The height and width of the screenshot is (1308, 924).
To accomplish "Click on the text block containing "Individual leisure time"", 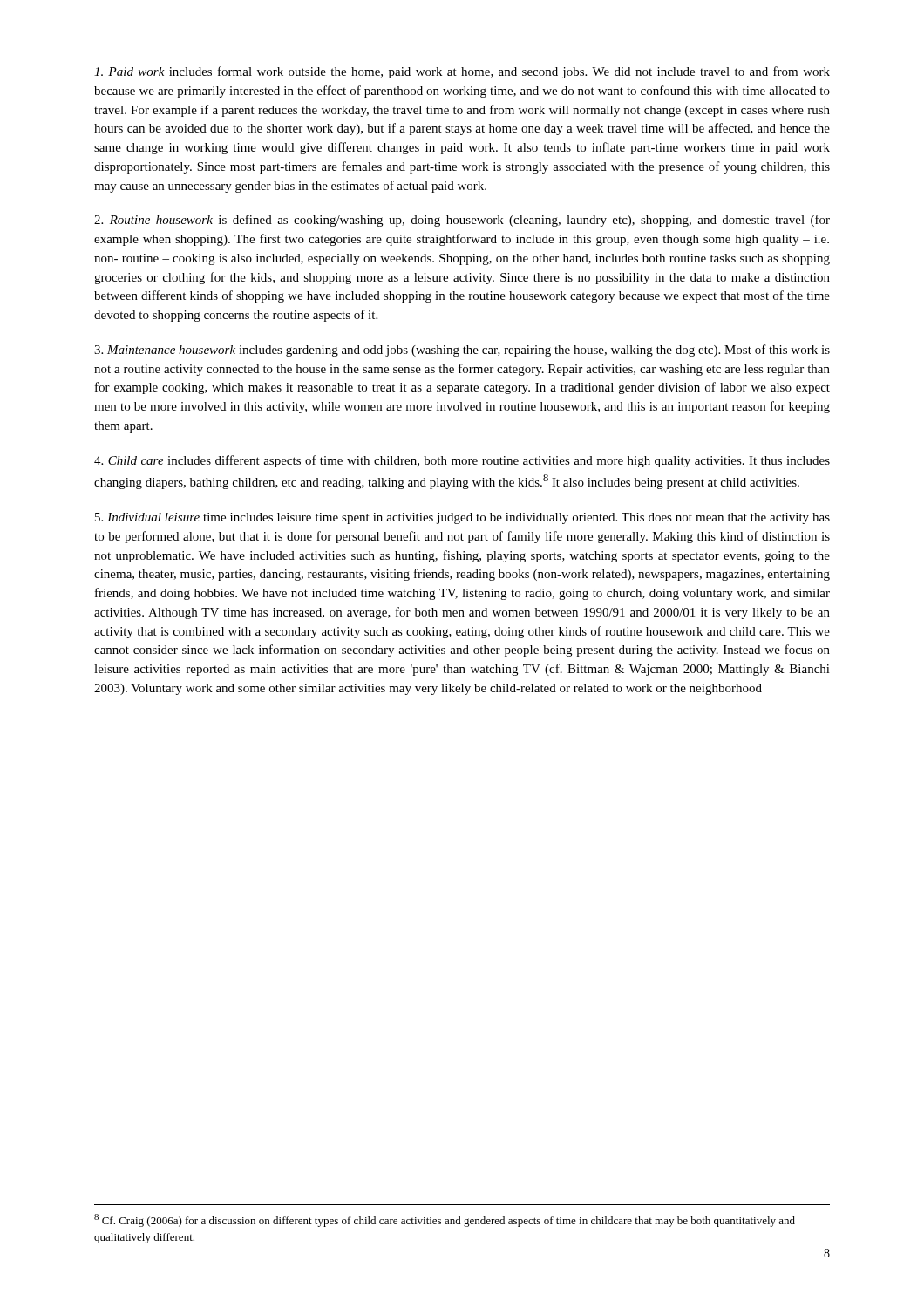I will coord(462,602).
